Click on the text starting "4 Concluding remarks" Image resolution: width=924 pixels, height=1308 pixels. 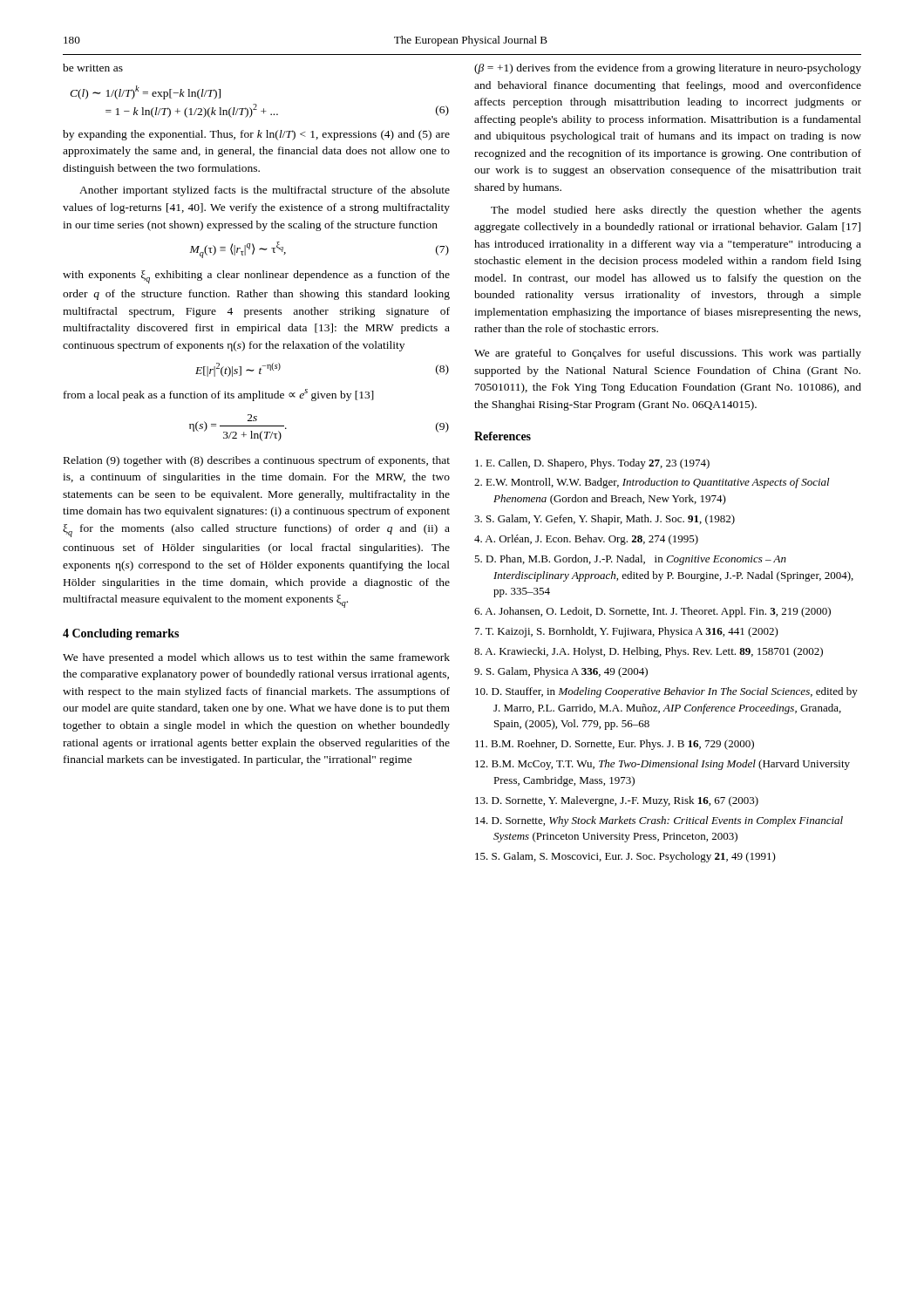tap(121, 634)
